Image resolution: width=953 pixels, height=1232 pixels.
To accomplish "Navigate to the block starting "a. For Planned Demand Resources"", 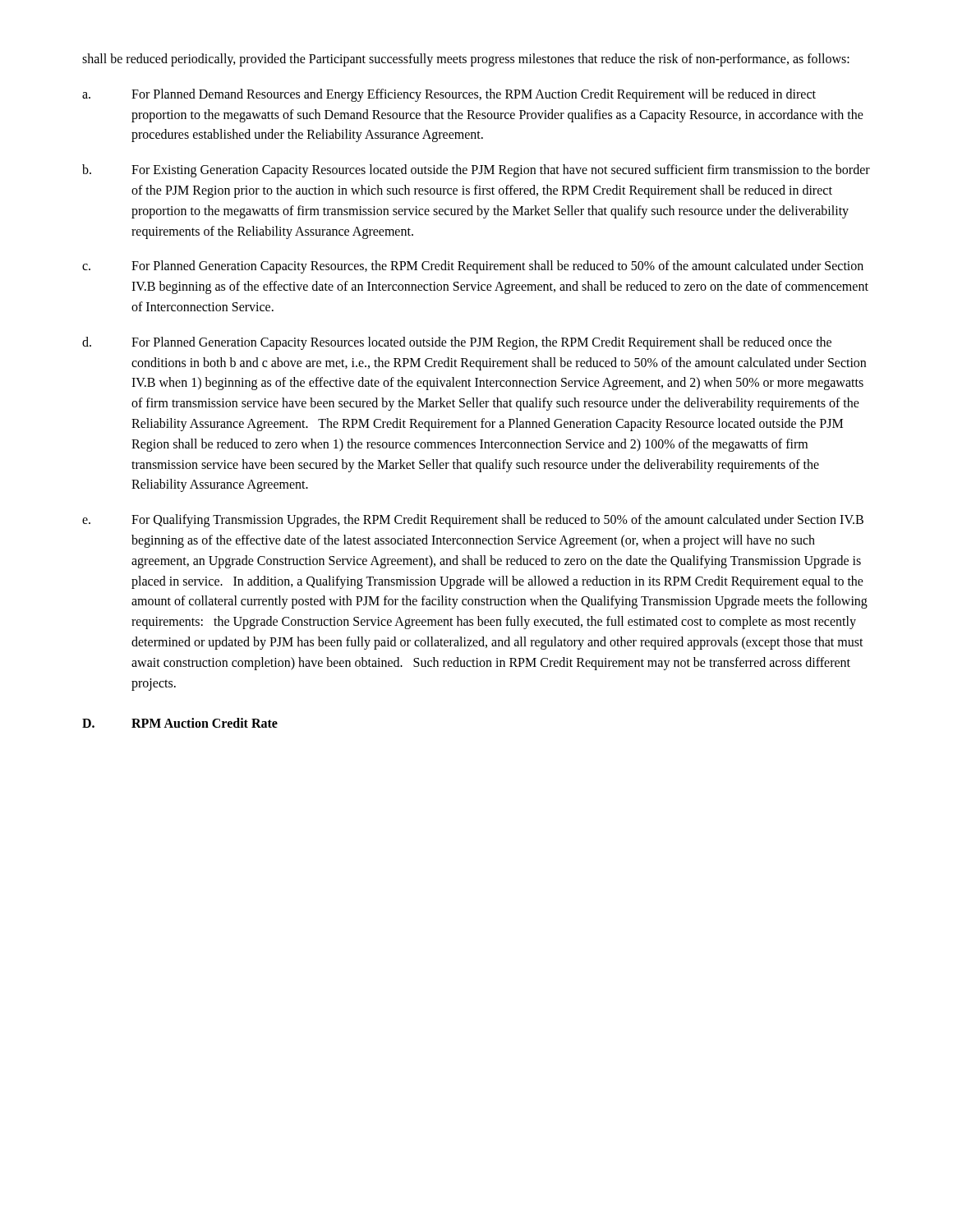I will (476, 115).
